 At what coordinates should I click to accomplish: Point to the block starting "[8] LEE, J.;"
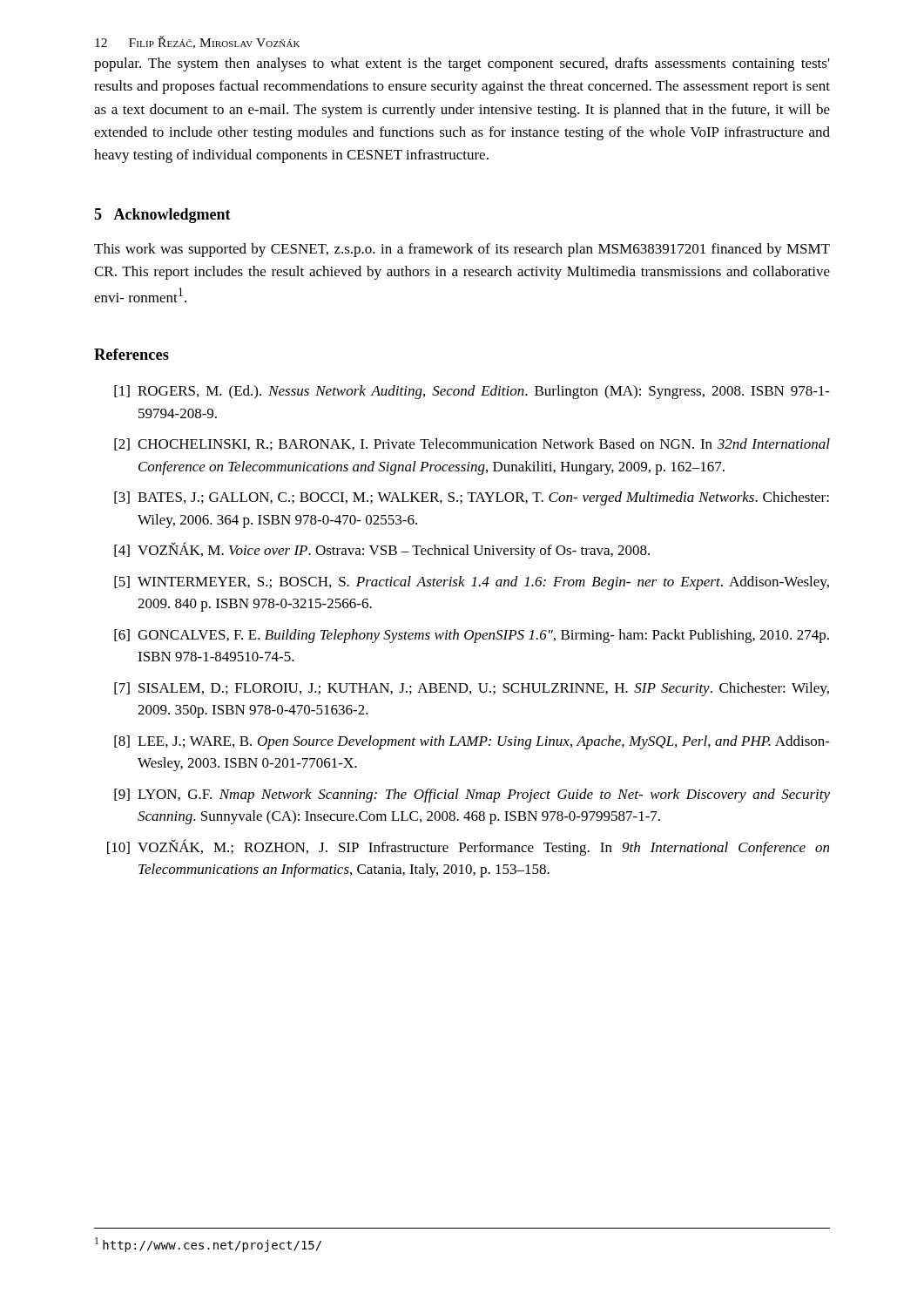pos(462,752)
